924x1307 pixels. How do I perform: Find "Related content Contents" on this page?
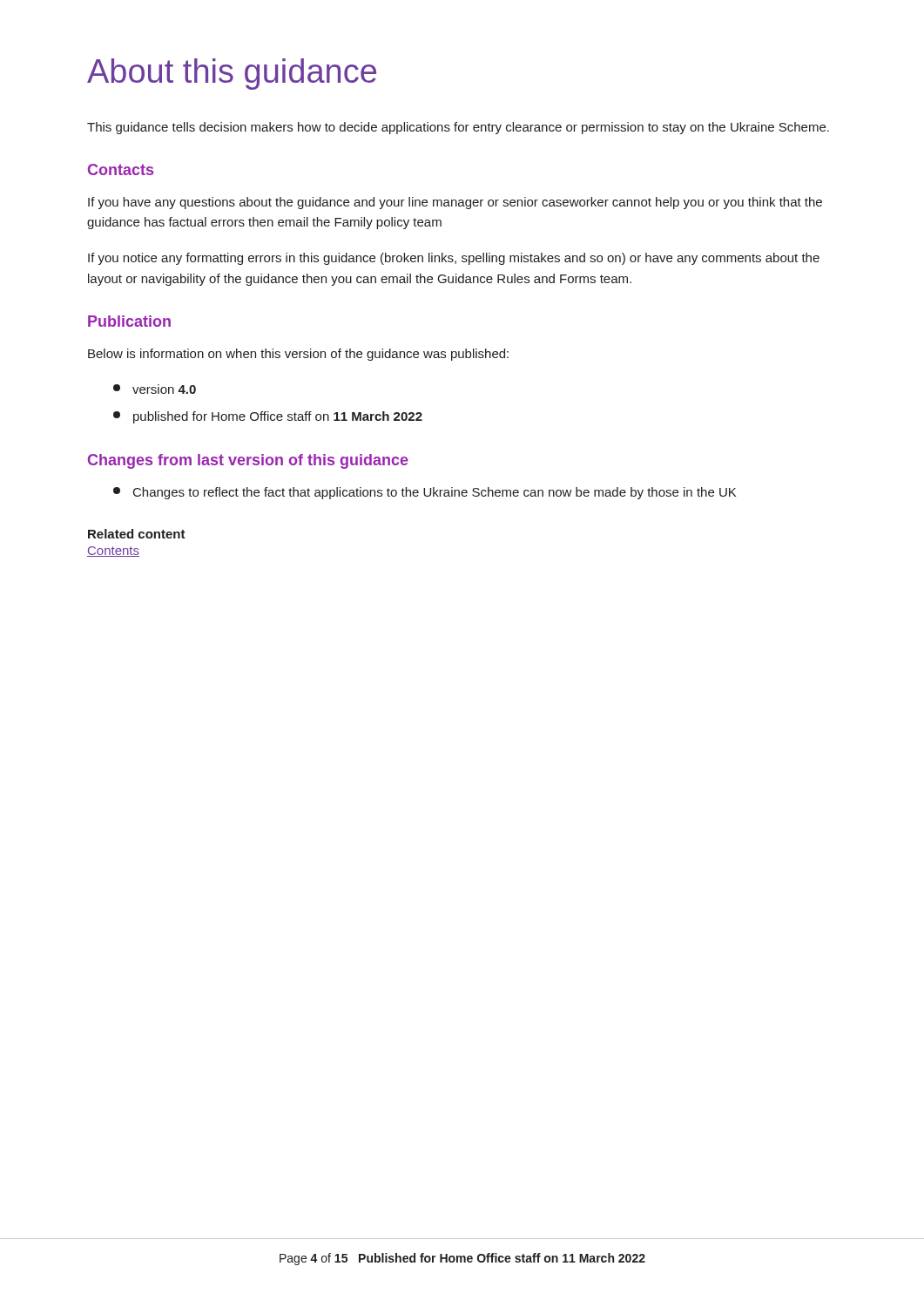pyautogui.click(x=137, y=534)
